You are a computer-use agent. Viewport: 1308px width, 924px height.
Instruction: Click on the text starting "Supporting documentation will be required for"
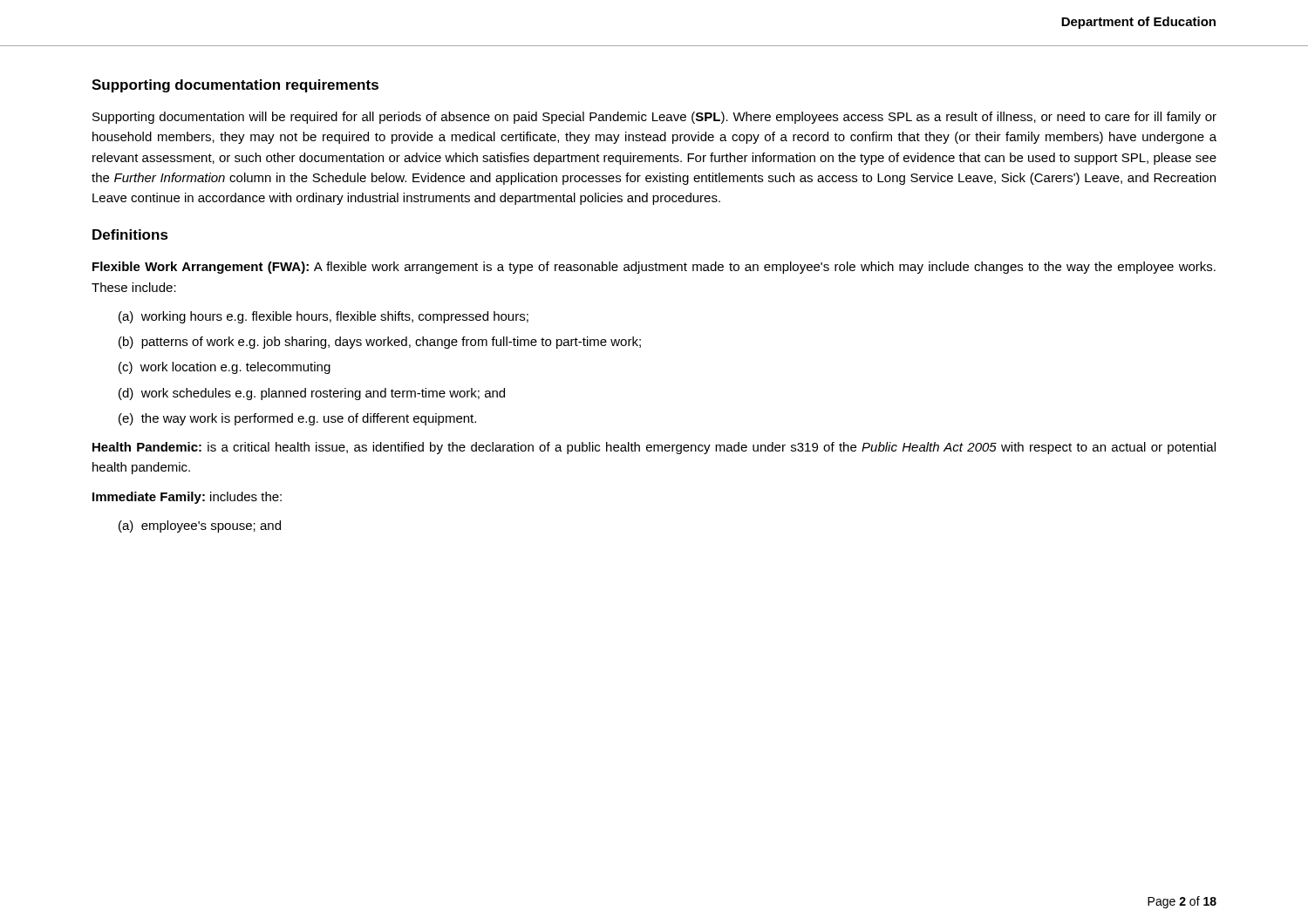654,157
